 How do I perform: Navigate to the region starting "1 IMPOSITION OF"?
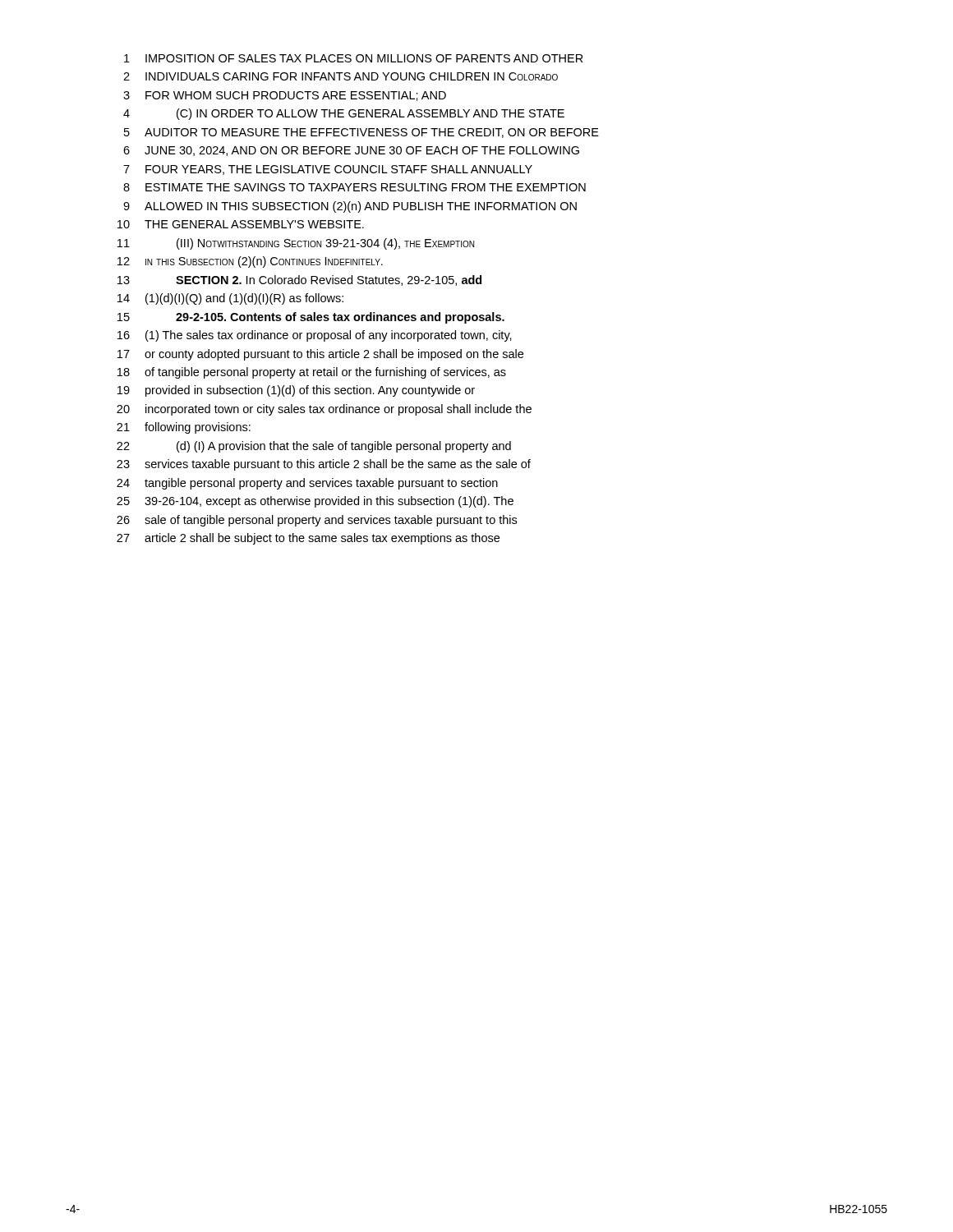pos(493,59)
